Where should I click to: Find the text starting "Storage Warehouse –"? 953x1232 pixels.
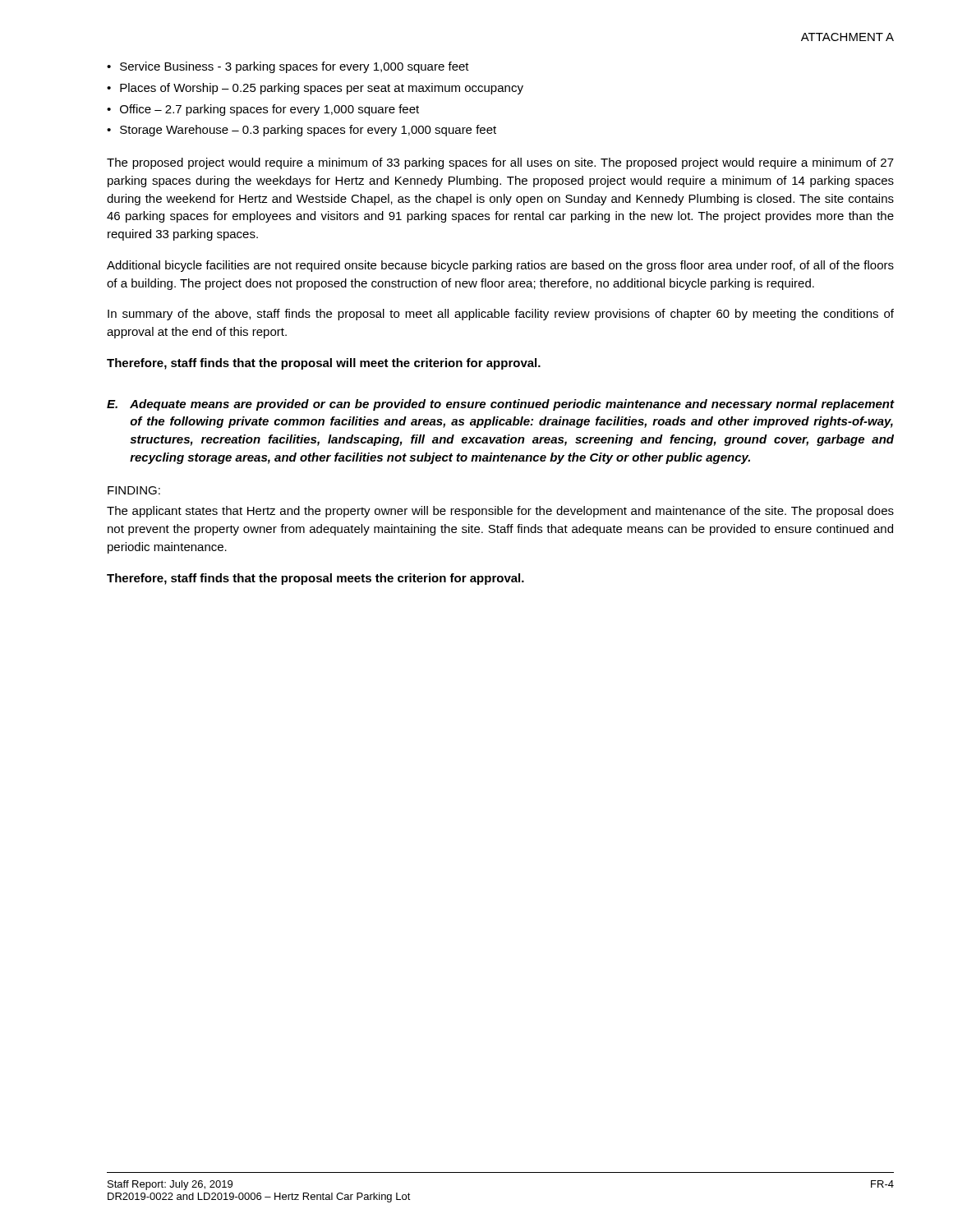tap(308, 130)
